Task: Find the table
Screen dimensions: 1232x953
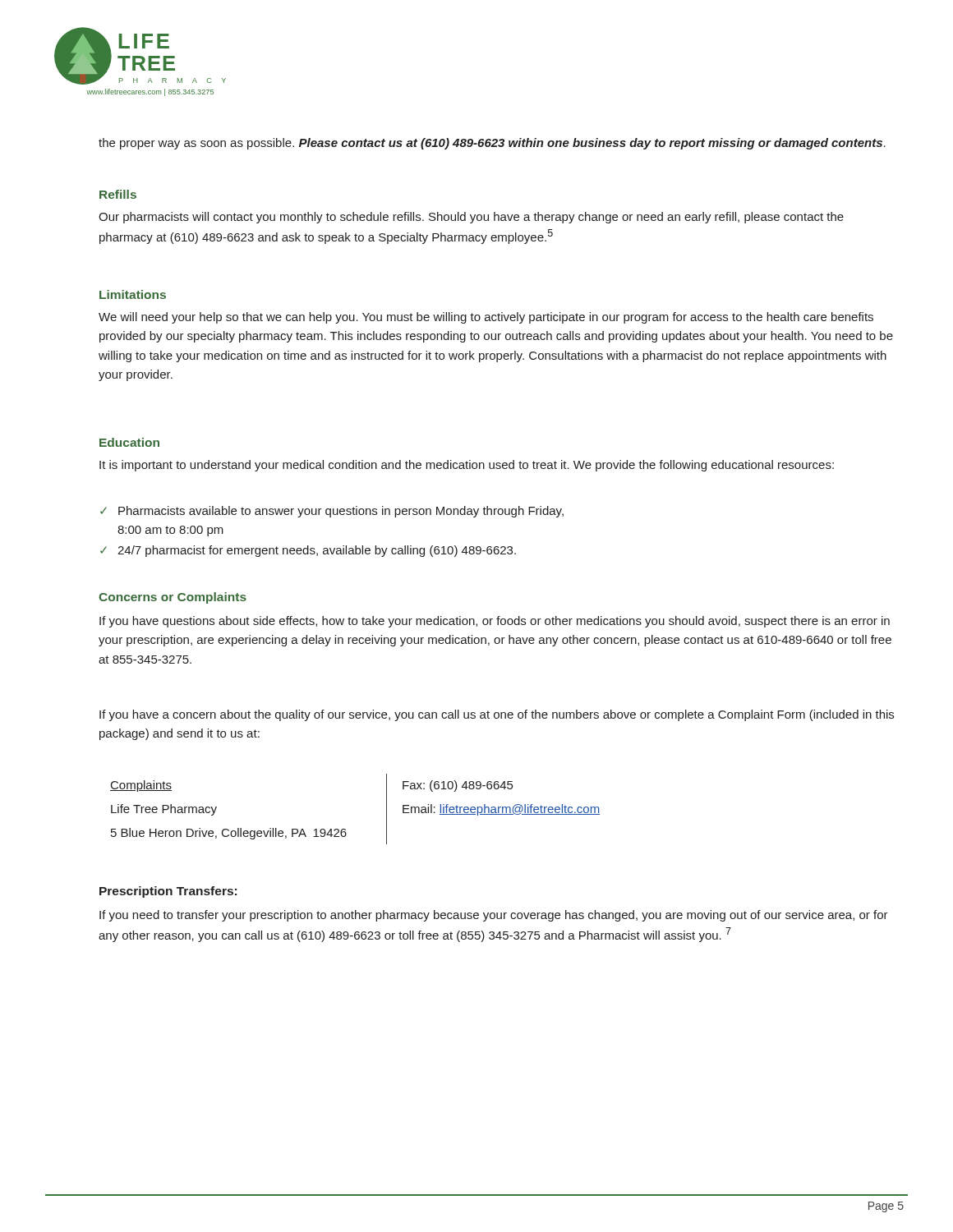Action: (x=501, y=809)
